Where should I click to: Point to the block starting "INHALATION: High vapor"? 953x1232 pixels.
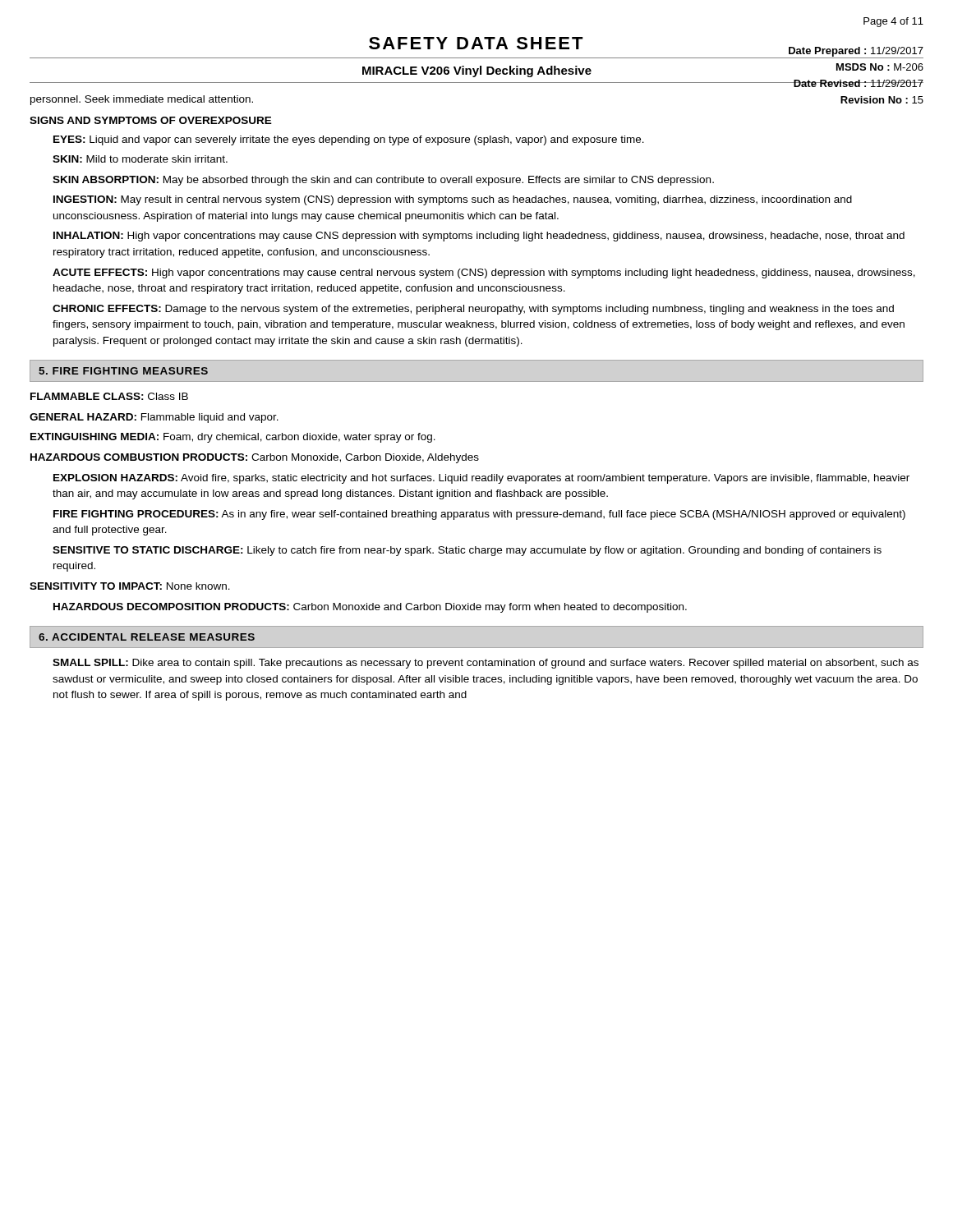point(479,244)
